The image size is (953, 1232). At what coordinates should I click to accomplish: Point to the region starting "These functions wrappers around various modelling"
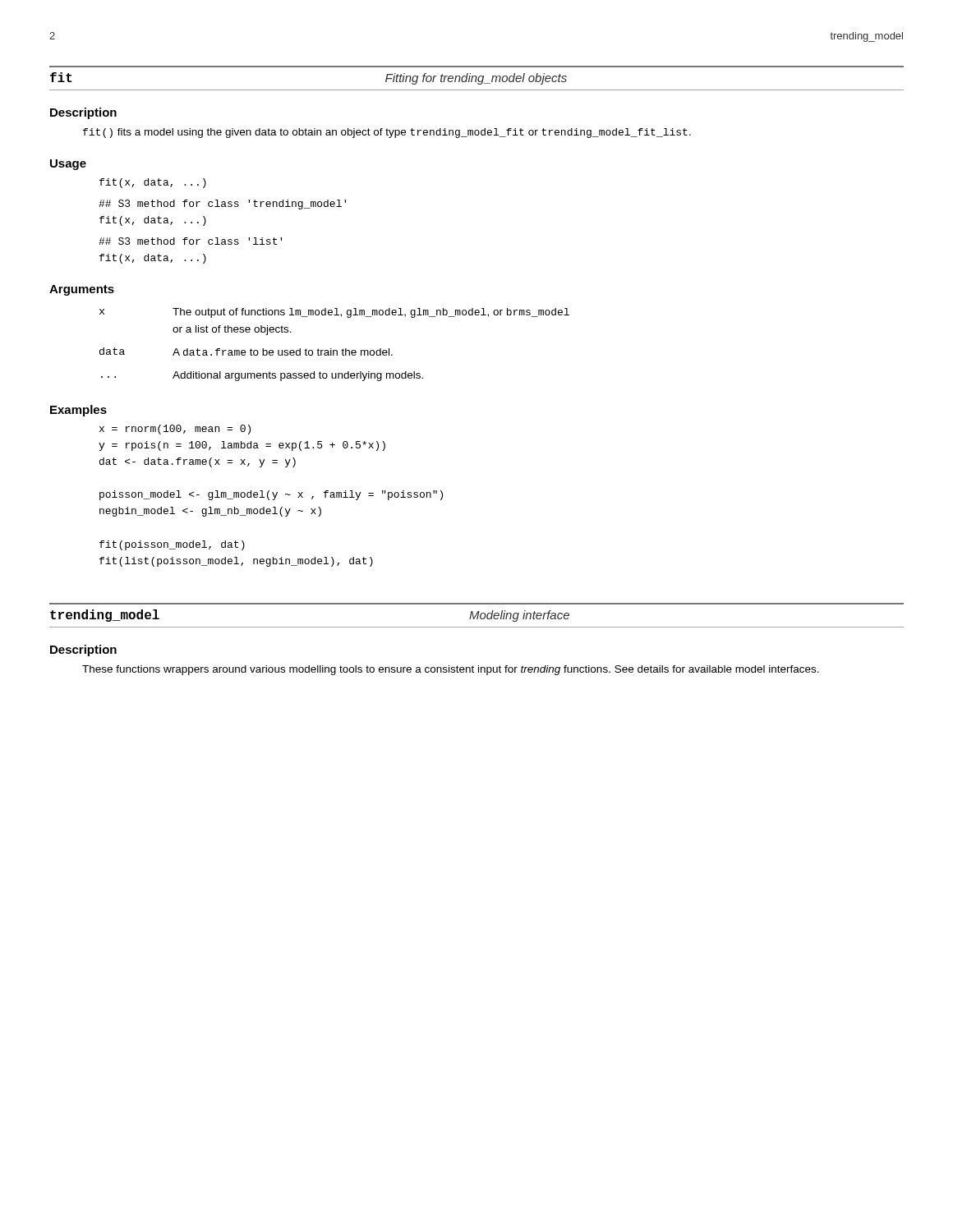pyautogui.click(x=451, y=669)
